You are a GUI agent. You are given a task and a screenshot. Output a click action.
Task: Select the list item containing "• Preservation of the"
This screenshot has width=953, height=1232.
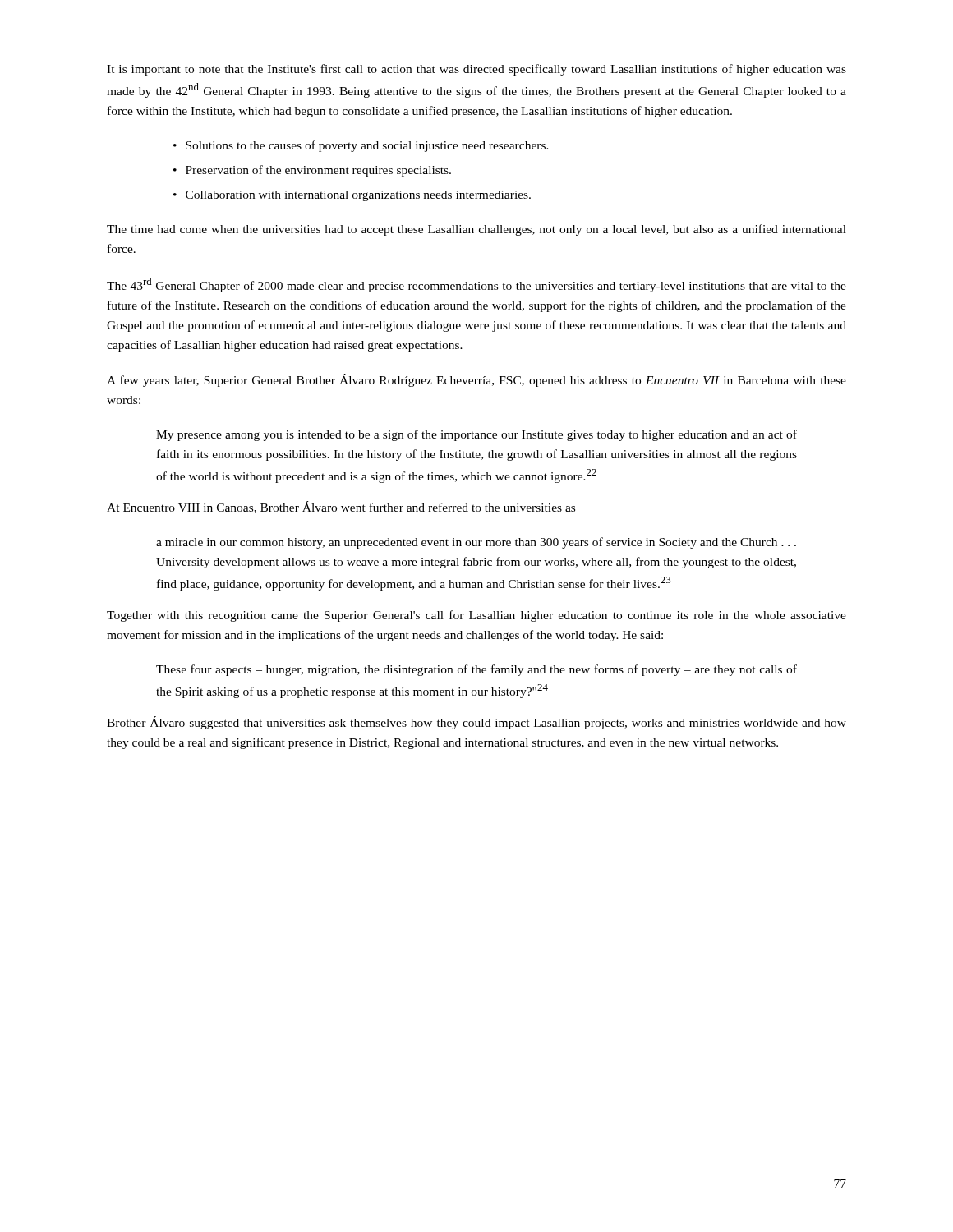[x=312, y=170]
